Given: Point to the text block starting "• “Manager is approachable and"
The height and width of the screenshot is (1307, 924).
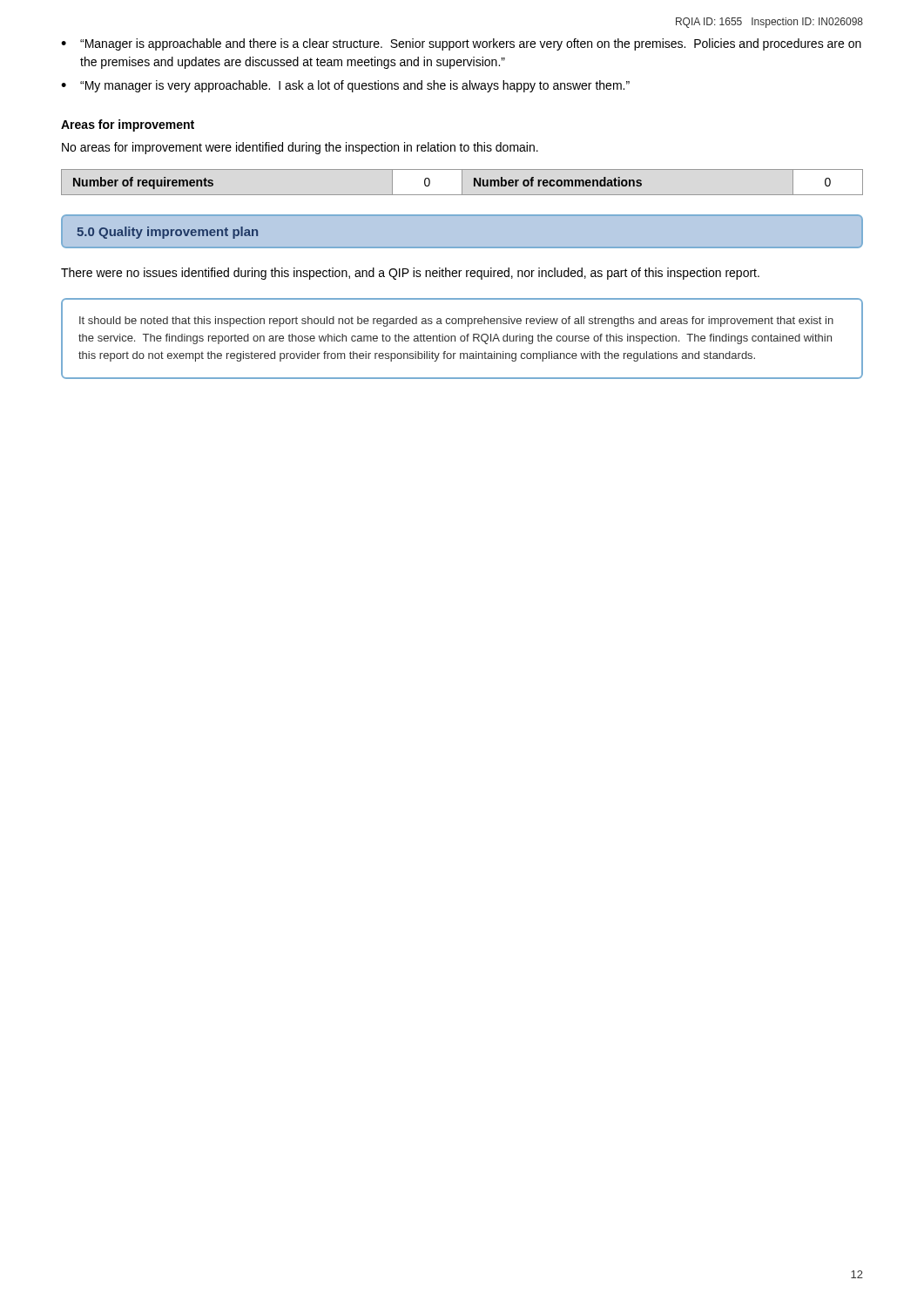Looking at the screenshot, I should (462, 53).
